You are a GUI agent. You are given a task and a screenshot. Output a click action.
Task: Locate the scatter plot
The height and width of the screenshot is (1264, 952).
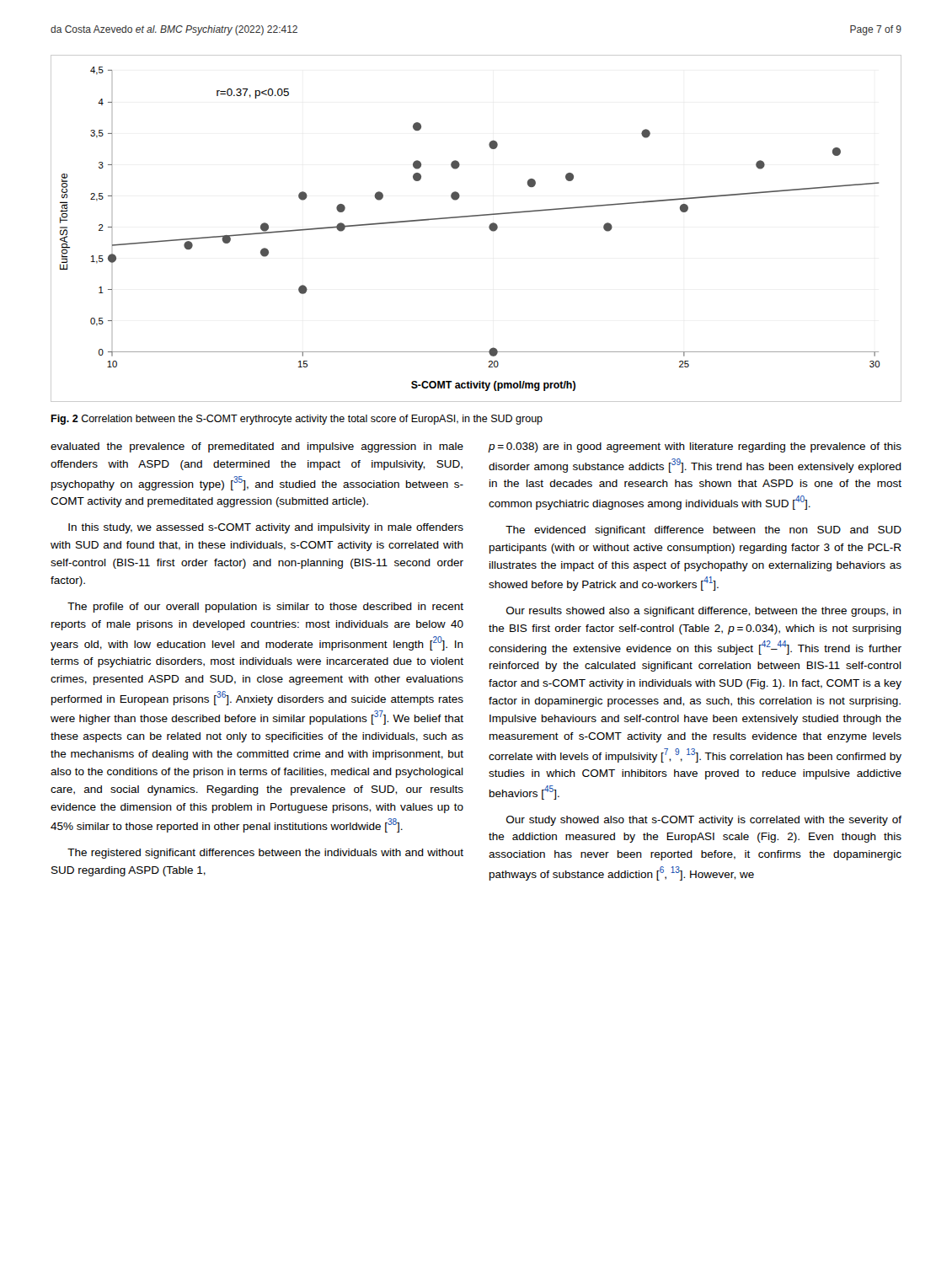tap(476, 228)
